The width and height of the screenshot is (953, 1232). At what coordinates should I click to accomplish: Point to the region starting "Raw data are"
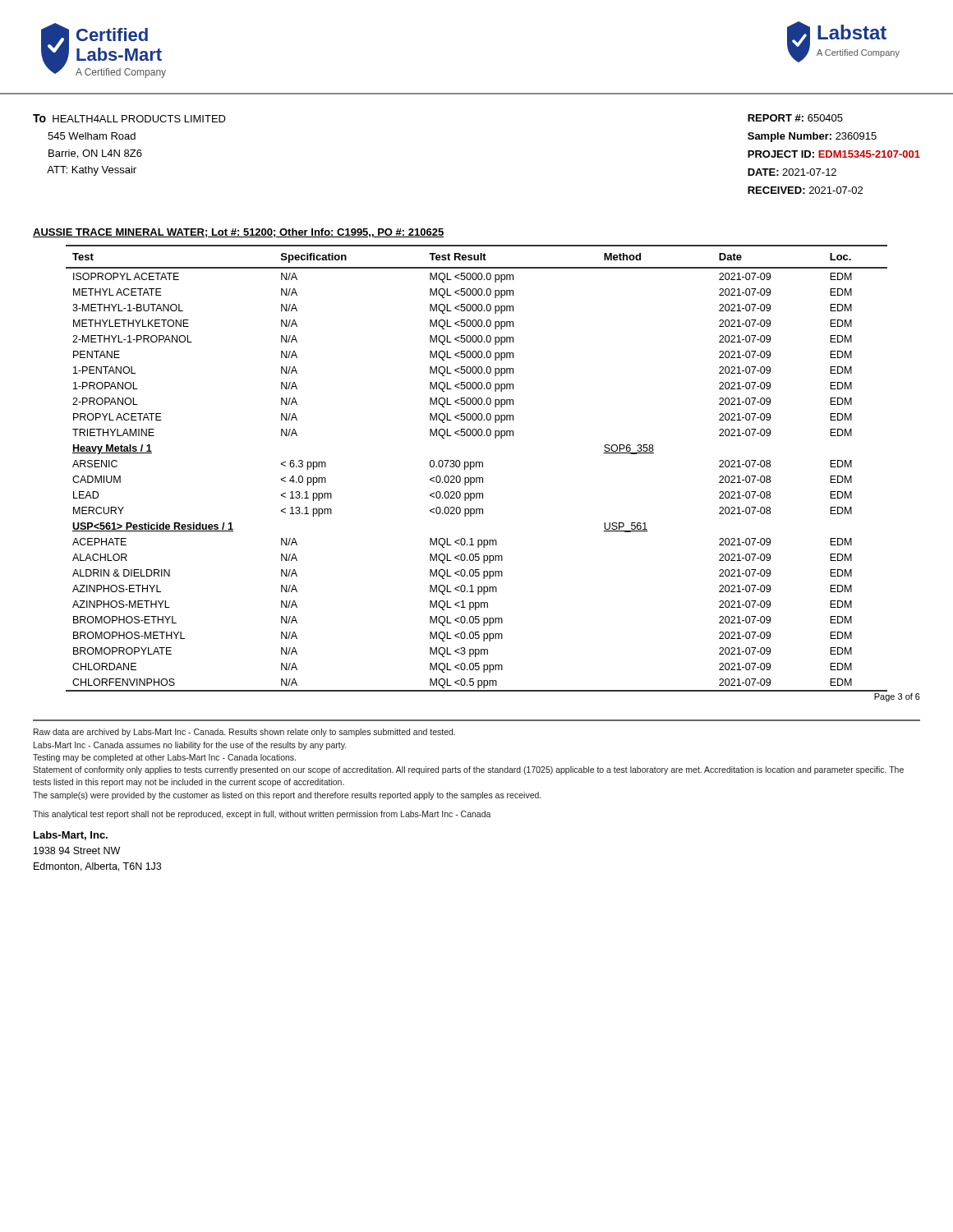[468, 763]
